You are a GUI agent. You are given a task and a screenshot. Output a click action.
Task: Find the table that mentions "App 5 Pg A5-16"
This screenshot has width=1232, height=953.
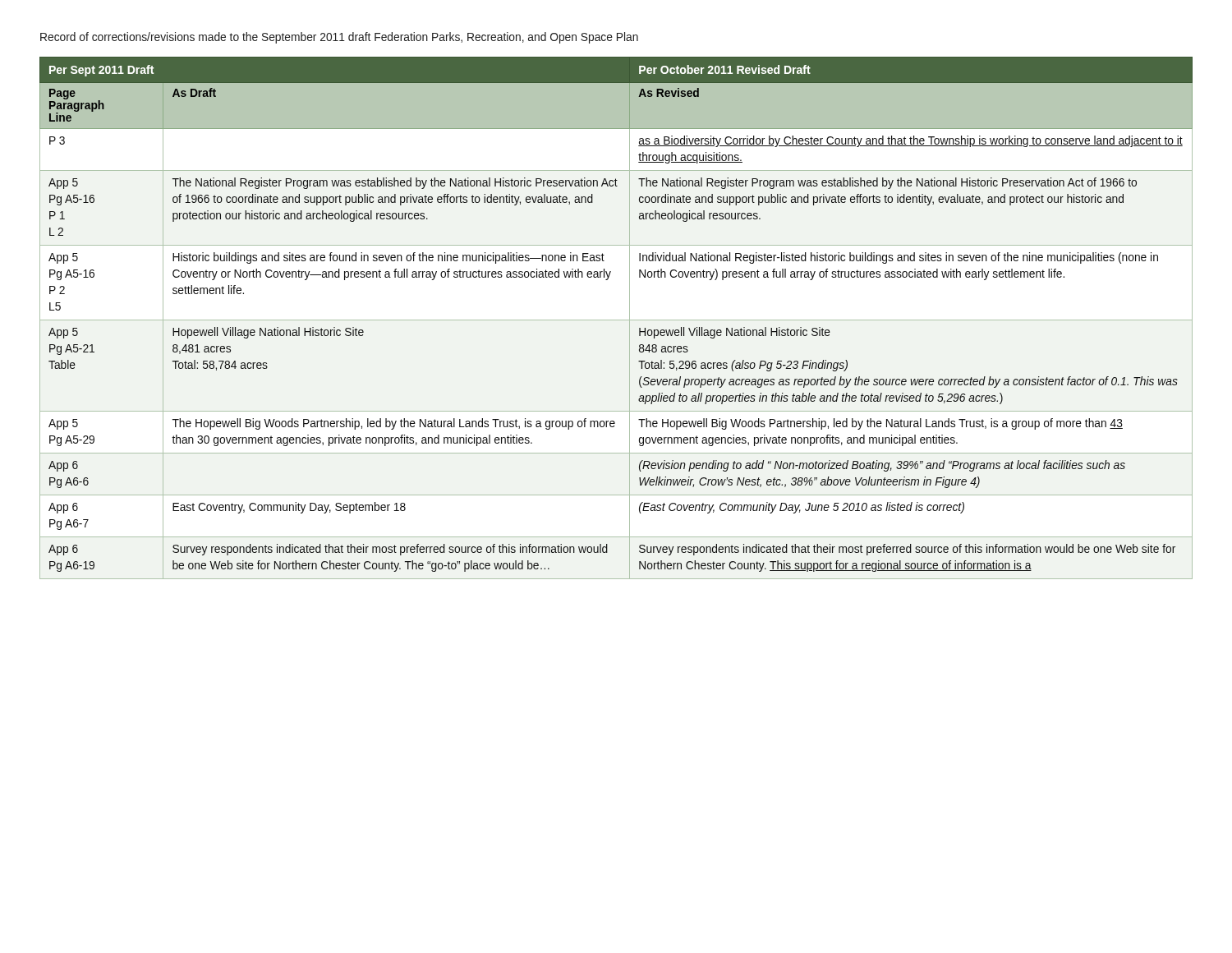[616, 318]
